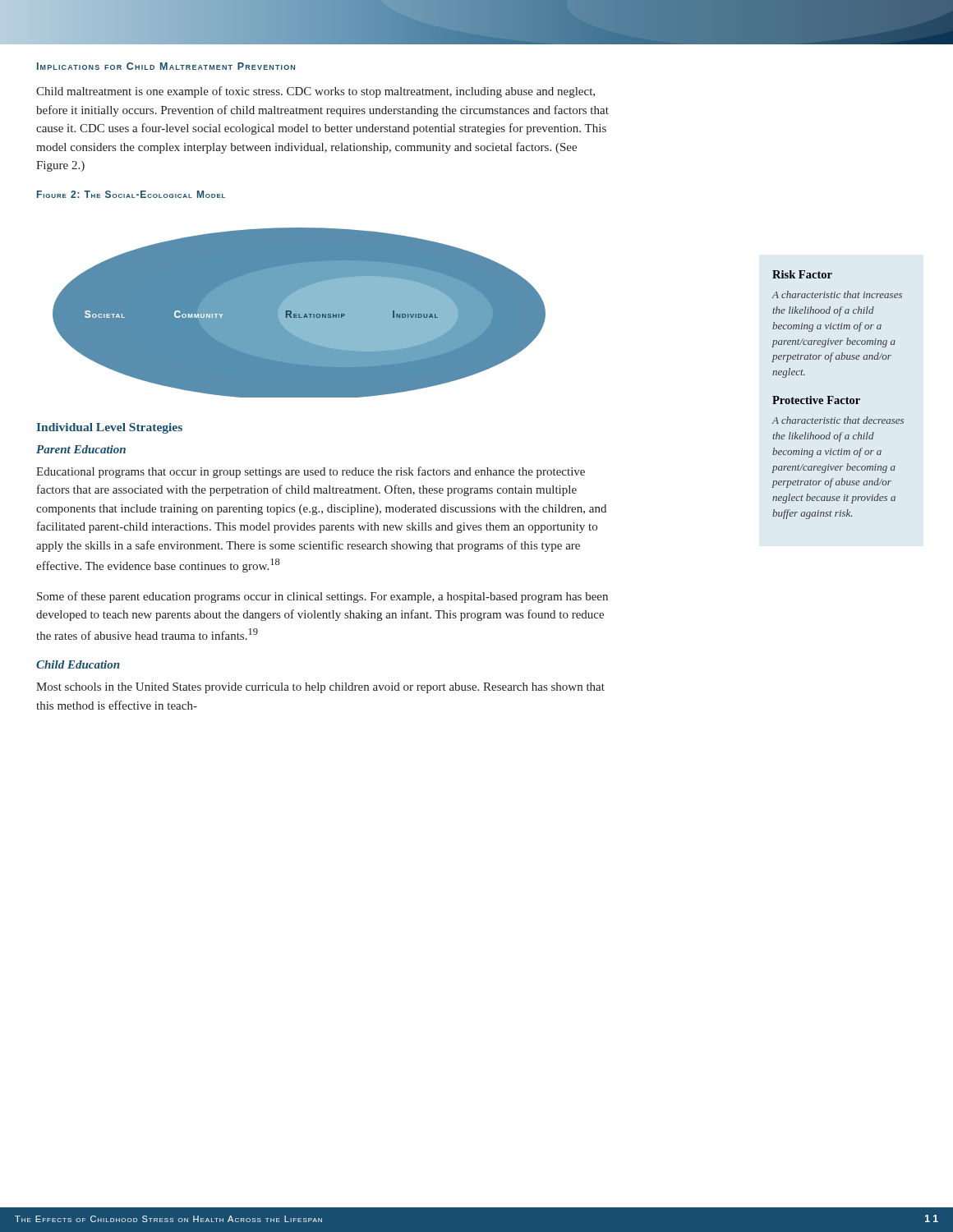Screen dimensions: 1232x953
Task: Find the block on this page that starts "Child maltreatment is one example of toxic"
Action: [x=322, y=128]
